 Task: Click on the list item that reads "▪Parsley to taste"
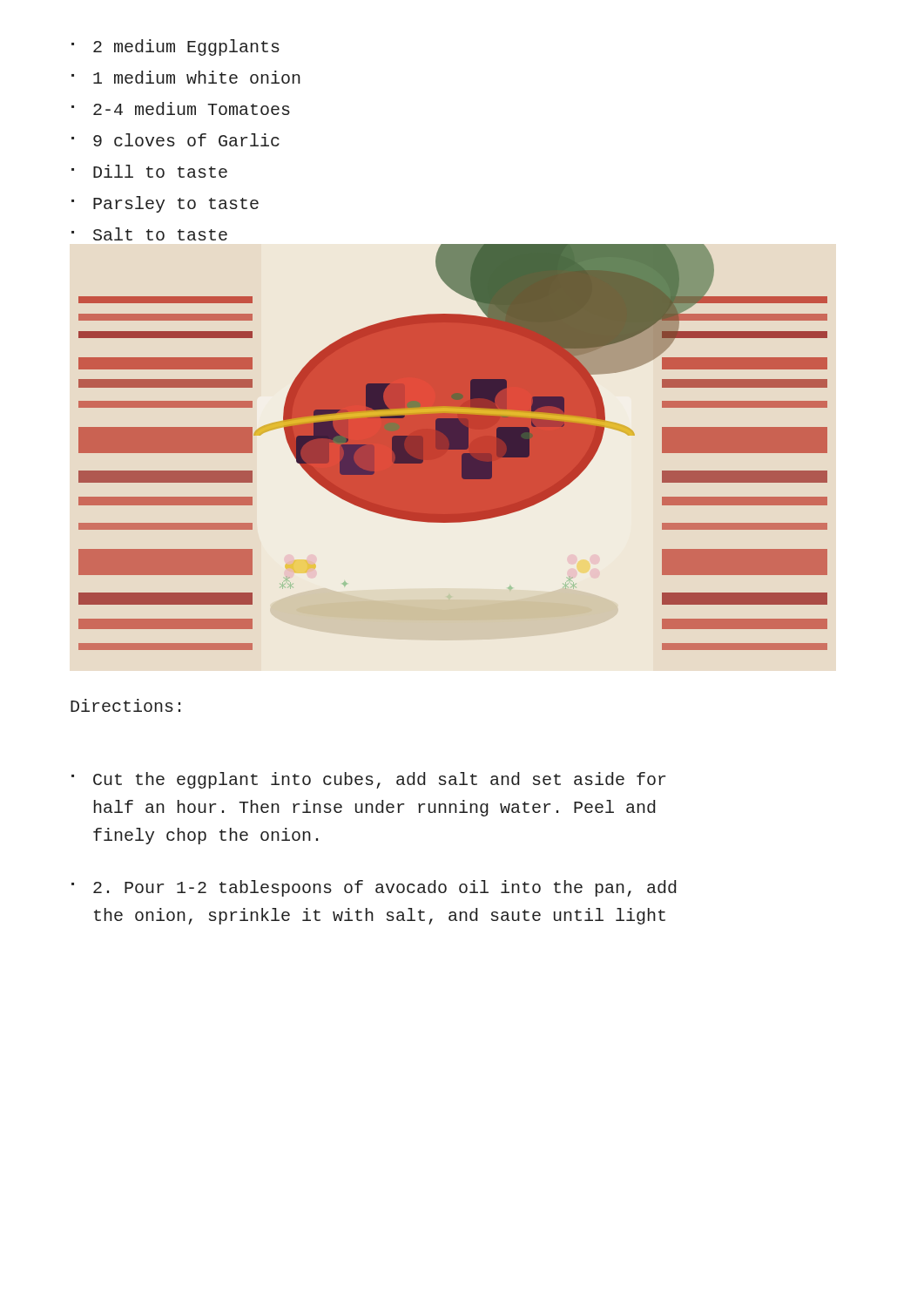pyautogui.click(x=165, y=205)
